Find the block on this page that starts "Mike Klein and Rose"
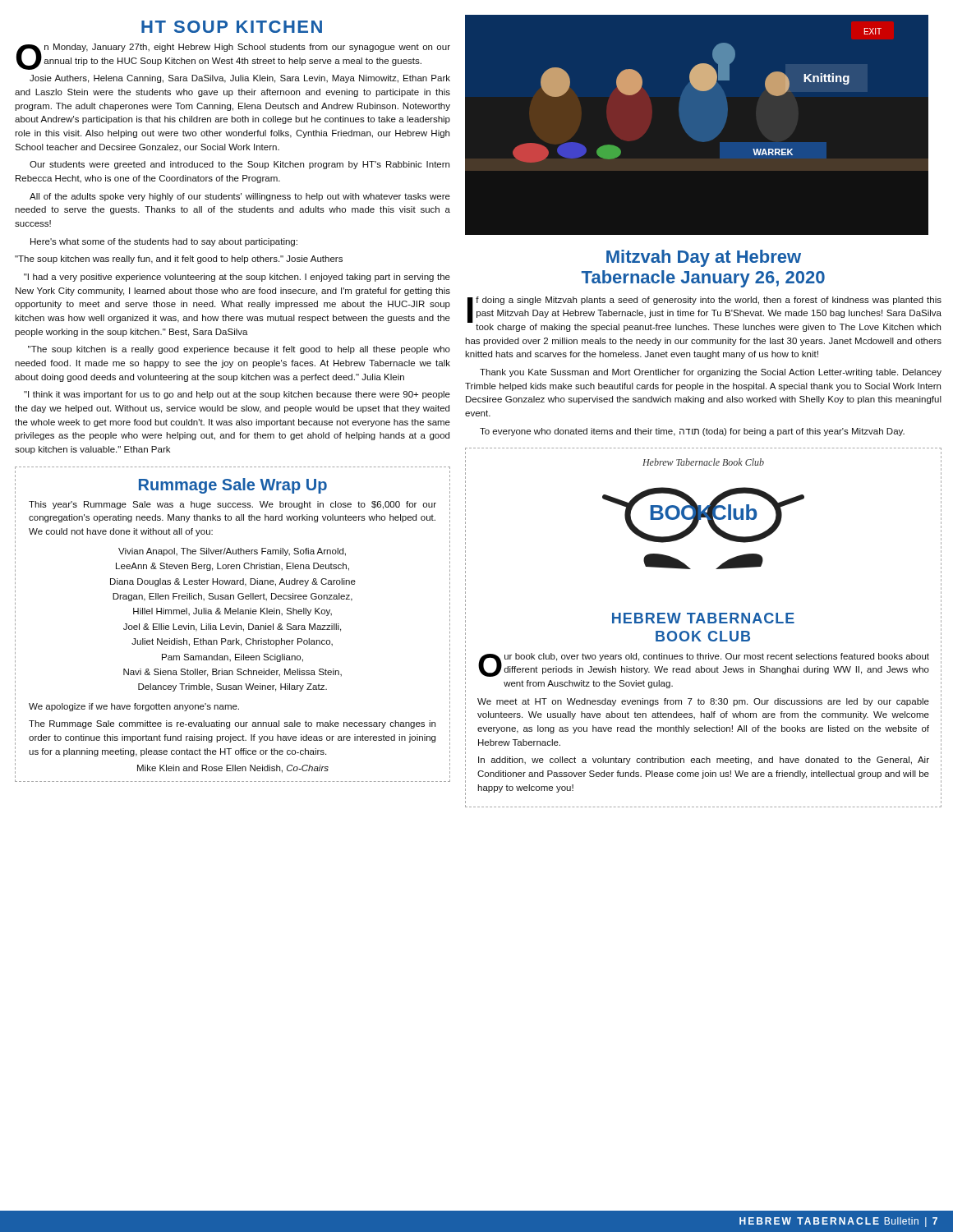 pos(232,768)
